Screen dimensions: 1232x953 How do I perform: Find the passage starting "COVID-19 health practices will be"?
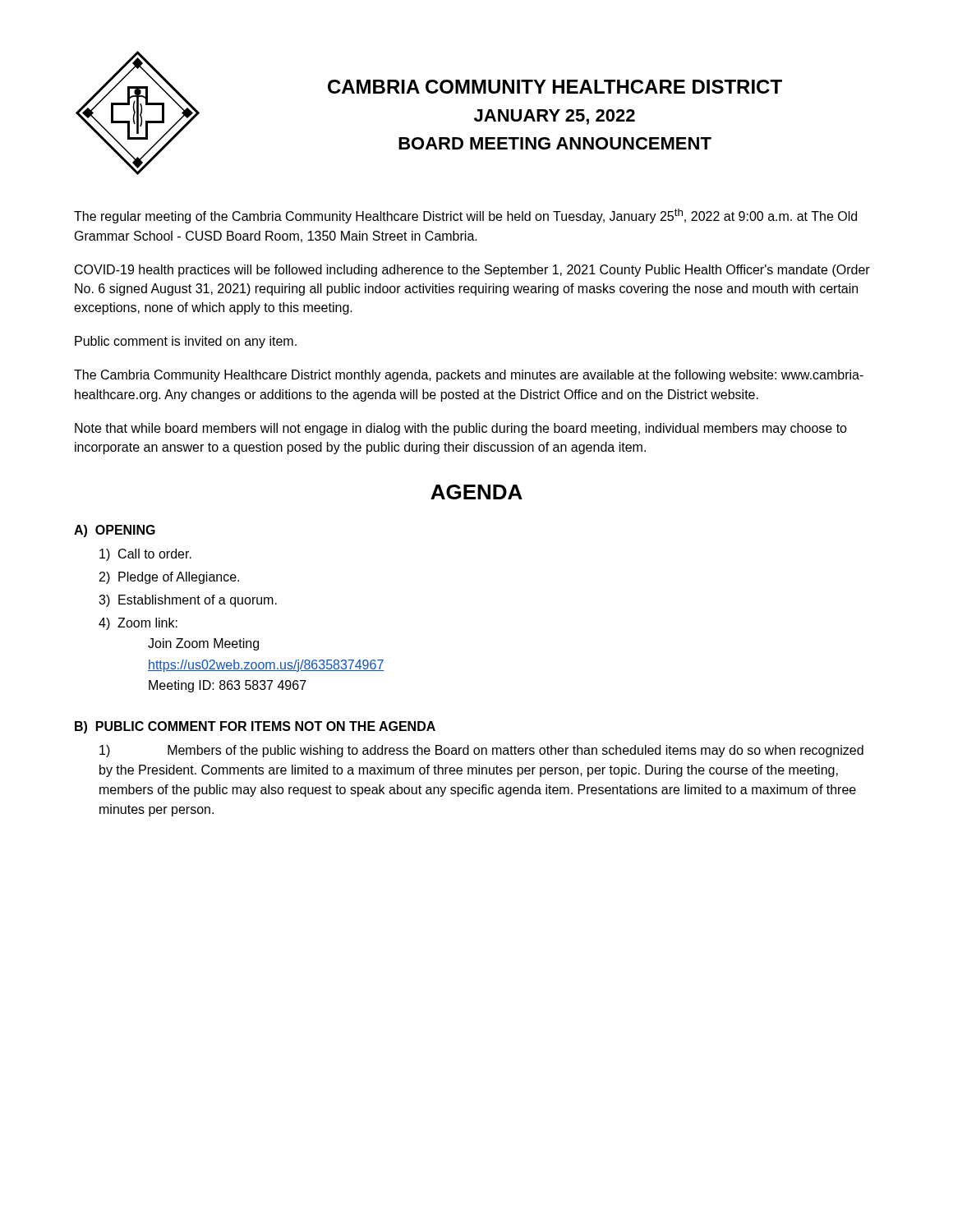pos(472,289)
